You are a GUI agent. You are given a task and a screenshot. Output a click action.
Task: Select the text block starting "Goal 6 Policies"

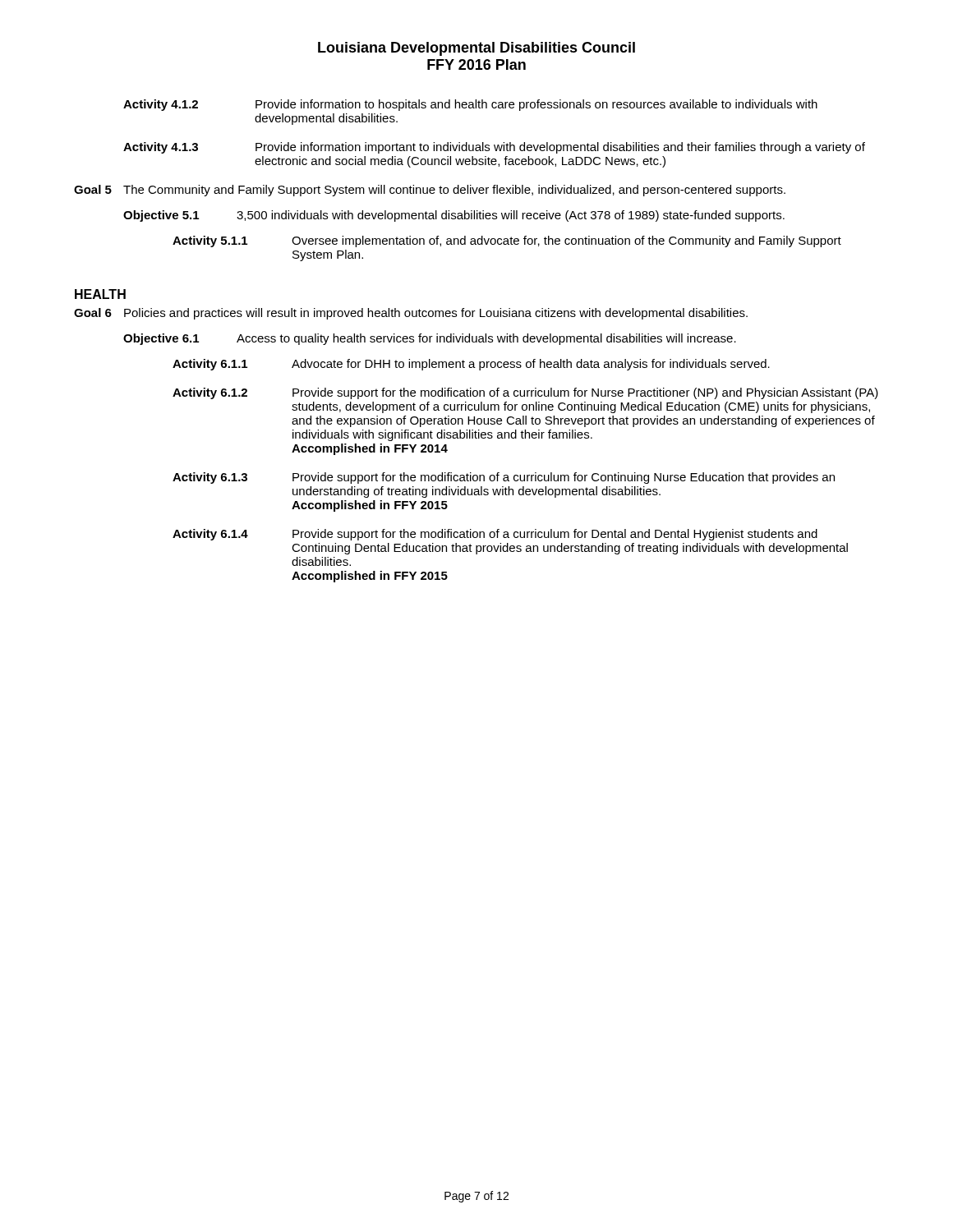coord(476,312)
